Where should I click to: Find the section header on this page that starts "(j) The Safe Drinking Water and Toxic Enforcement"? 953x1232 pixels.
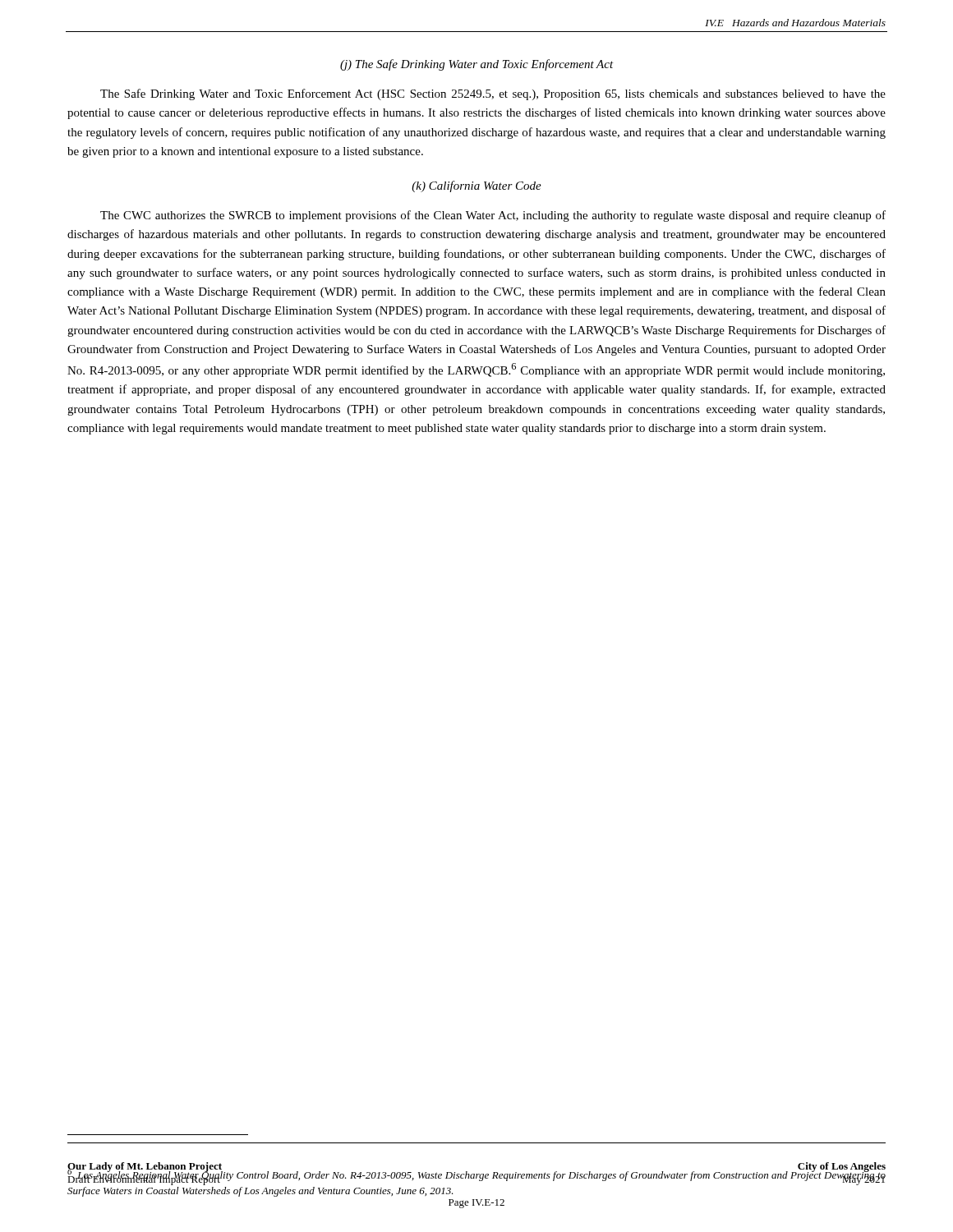[x=476, y=64]
